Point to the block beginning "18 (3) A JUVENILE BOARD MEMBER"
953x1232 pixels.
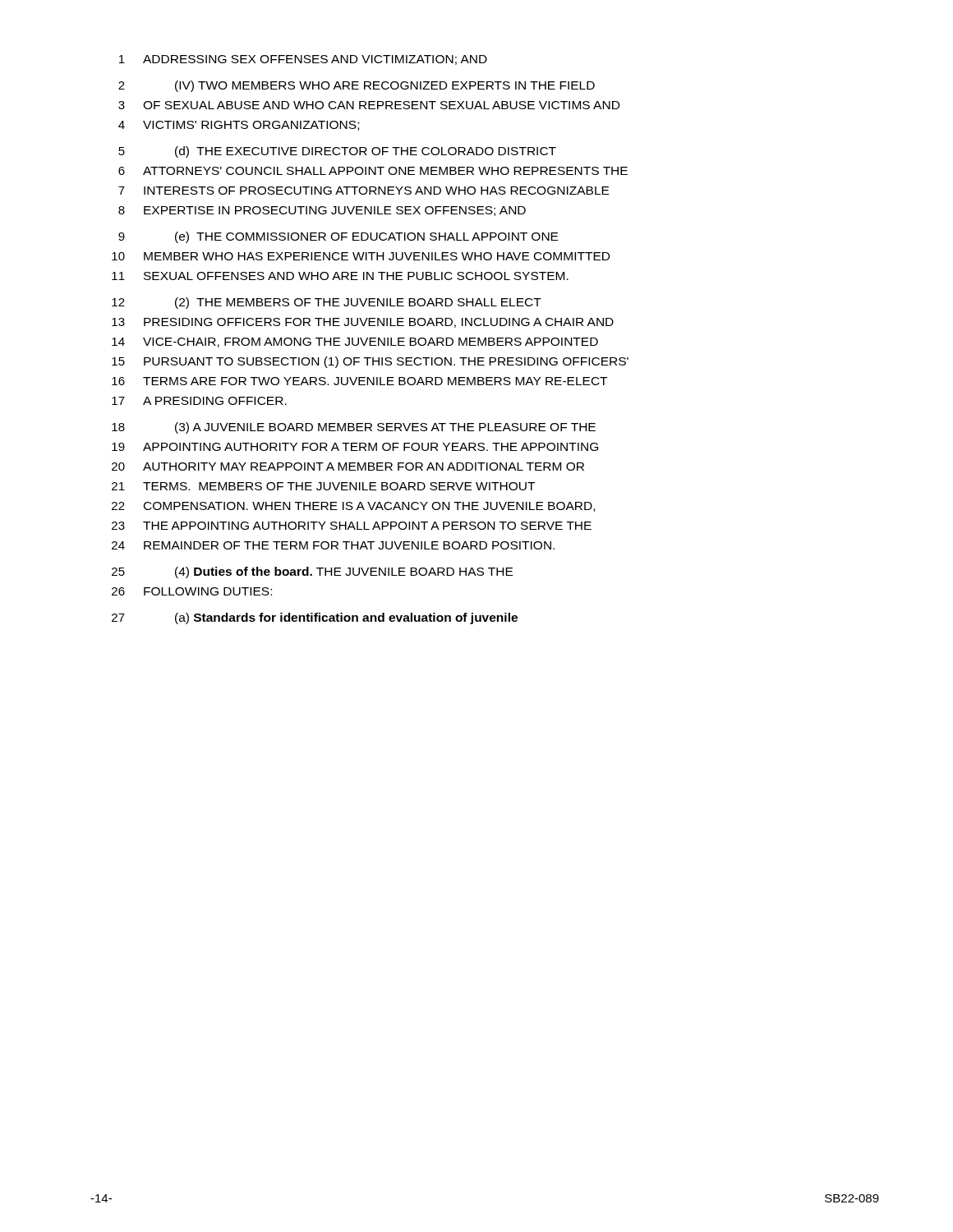pos(485,427)
